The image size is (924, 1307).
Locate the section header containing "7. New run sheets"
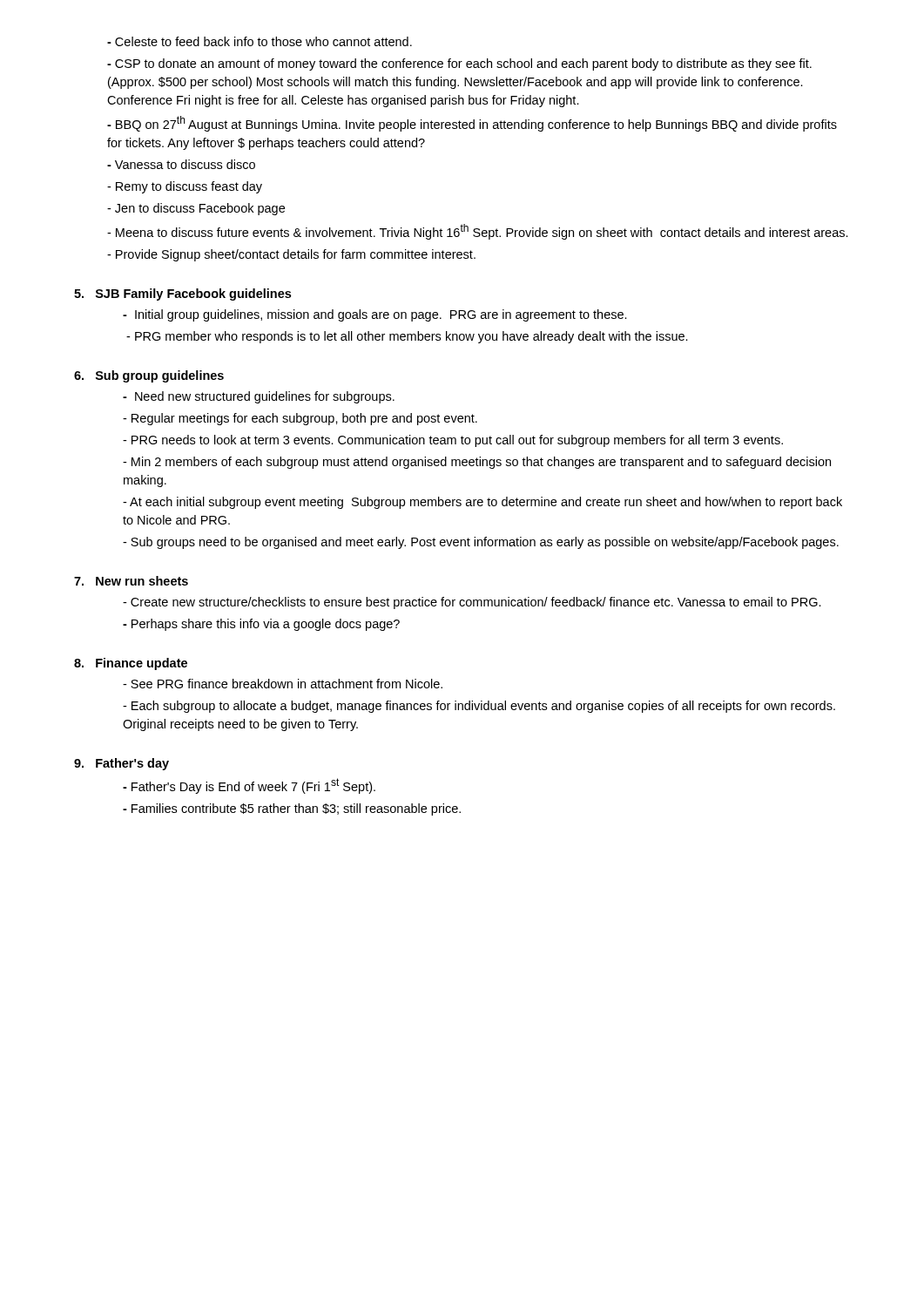click(131, 581)
